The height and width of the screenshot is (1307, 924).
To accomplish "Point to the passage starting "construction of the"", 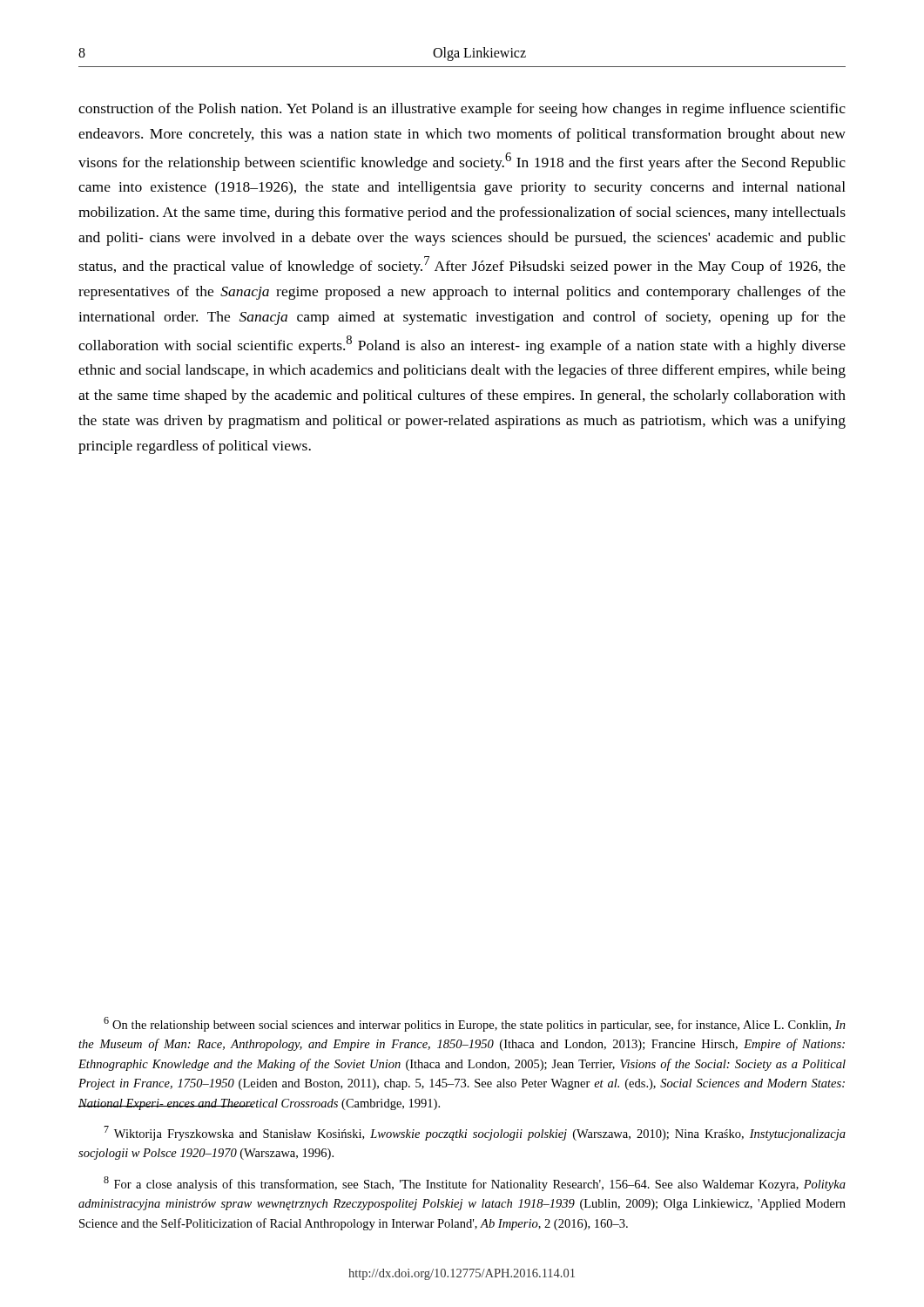I will pyautogui.click(x=462, y=277).
